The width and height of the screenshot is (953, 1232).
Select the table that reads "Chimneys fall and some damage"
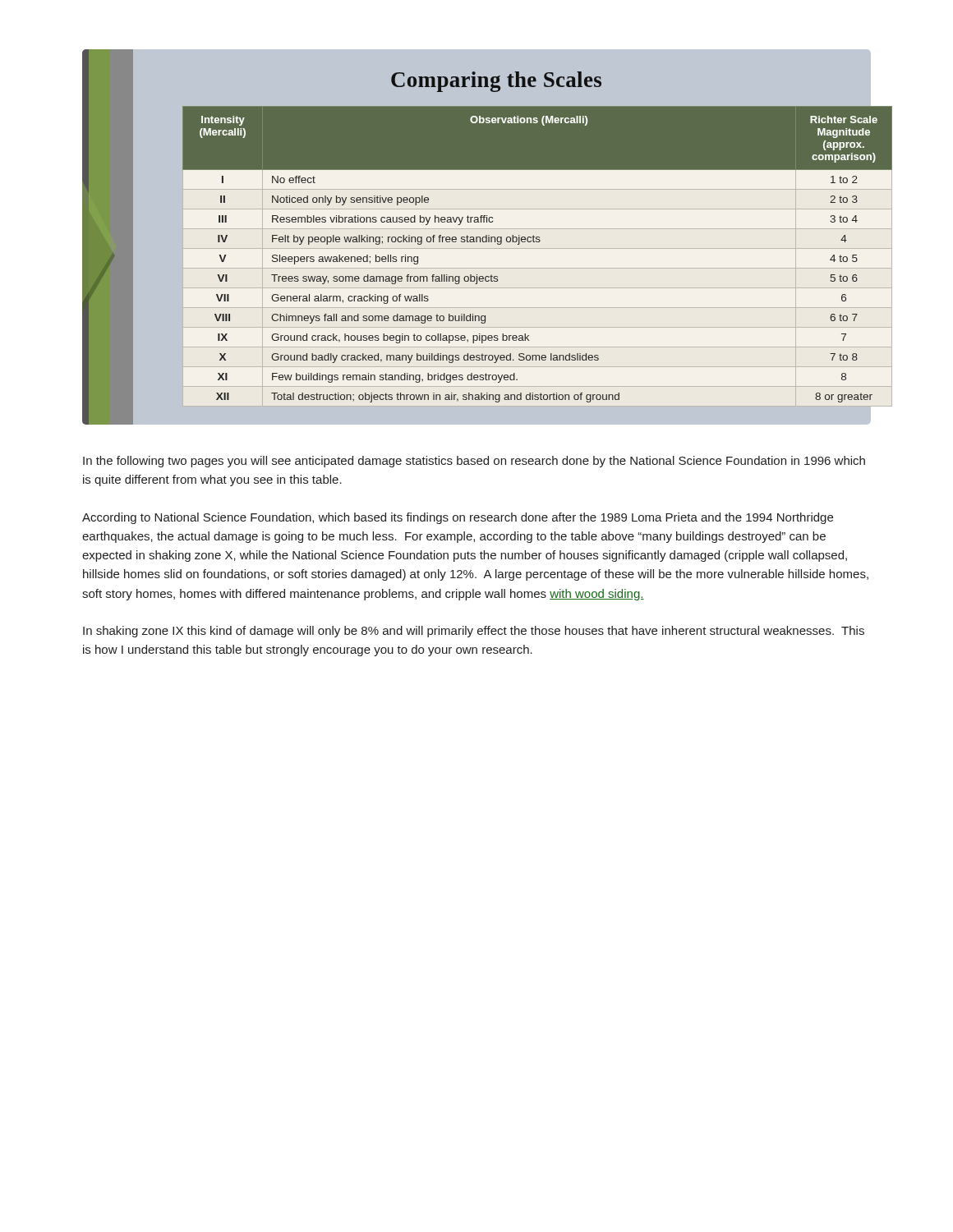pyautogui.click(x=496, y=256)
